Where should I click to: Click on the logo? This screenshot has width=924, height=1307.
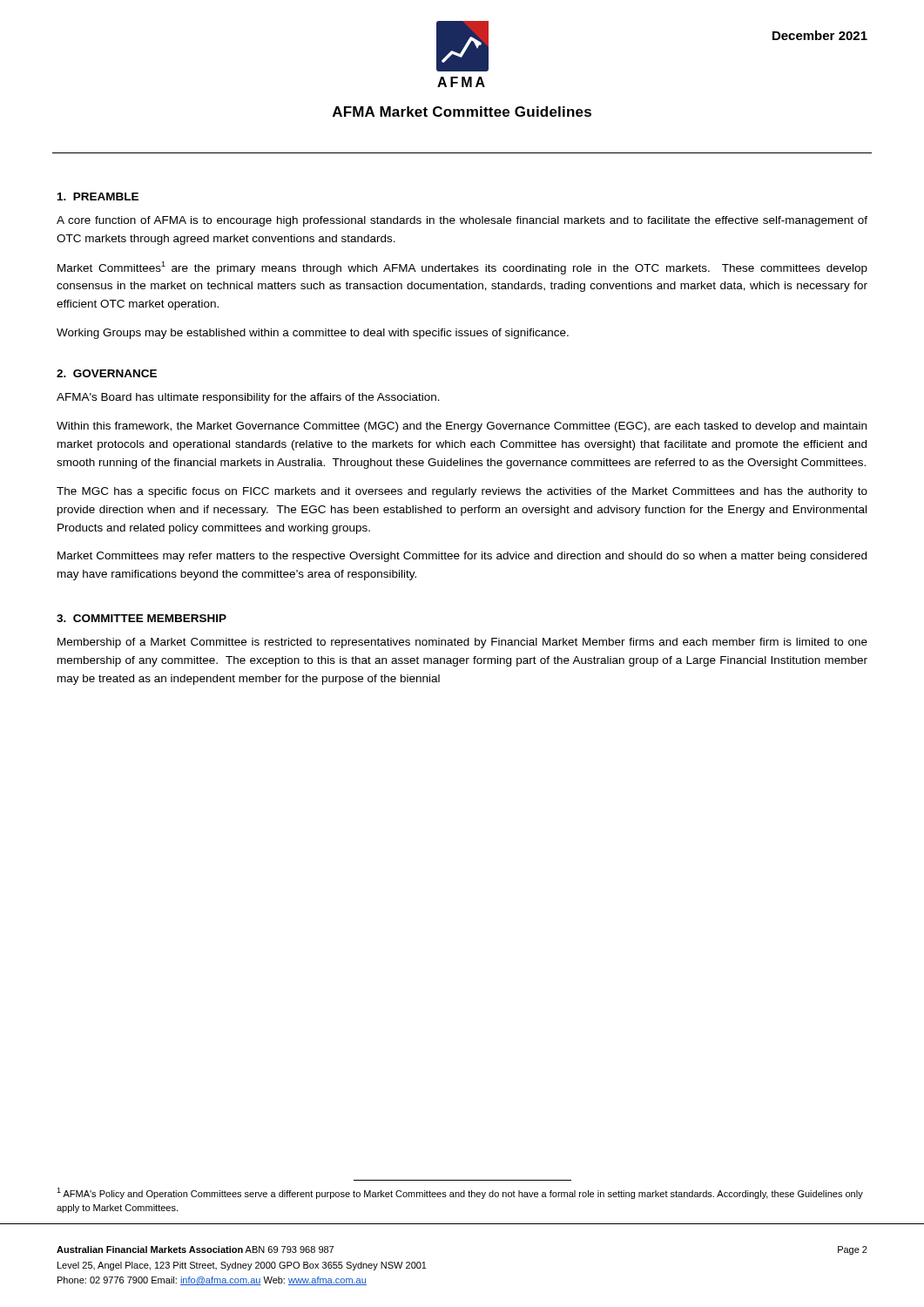pos(462,56)
